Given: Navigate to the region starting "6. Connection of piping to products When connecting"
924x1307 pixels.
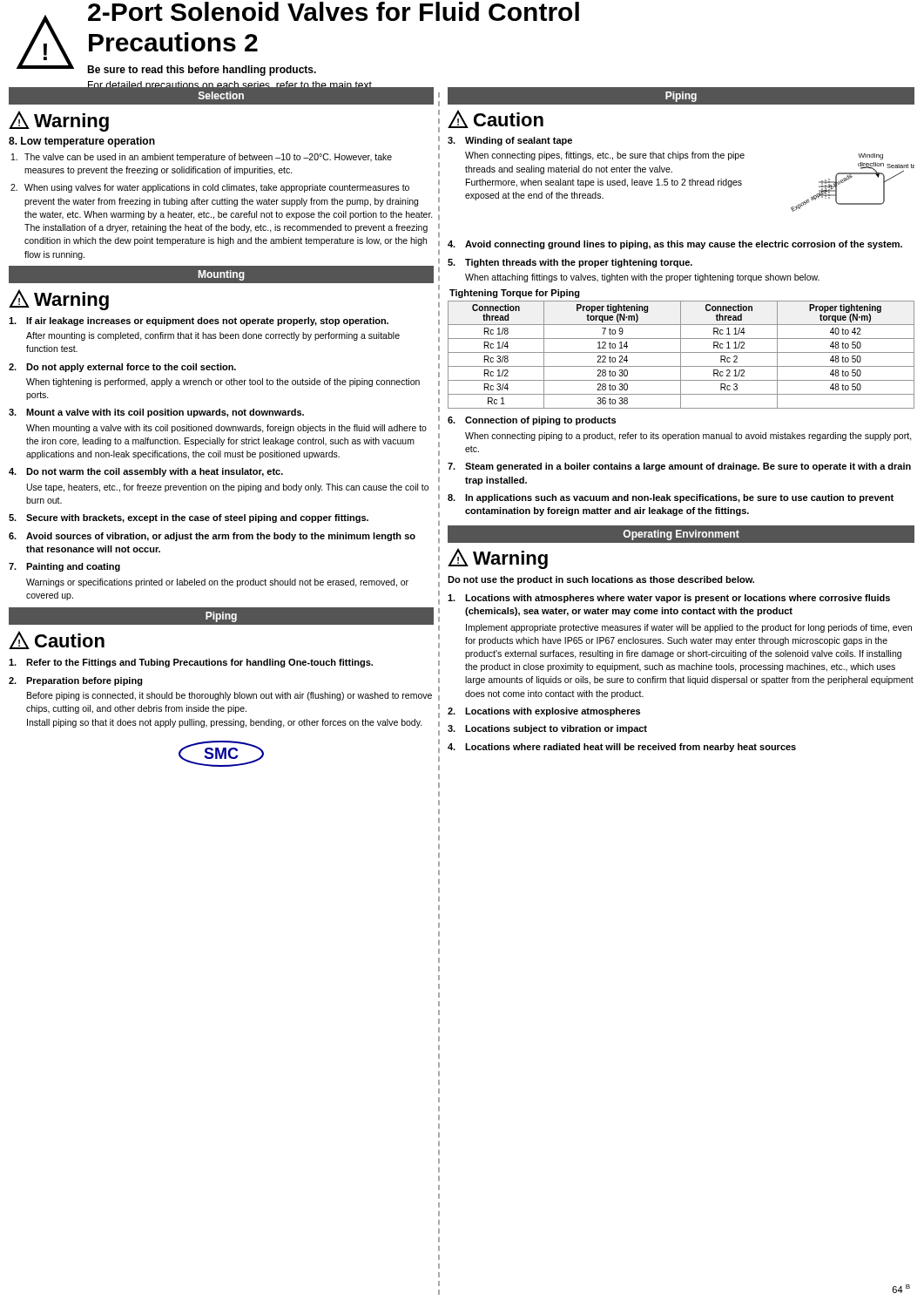Looking at the screenshot, I should point(681,435).
